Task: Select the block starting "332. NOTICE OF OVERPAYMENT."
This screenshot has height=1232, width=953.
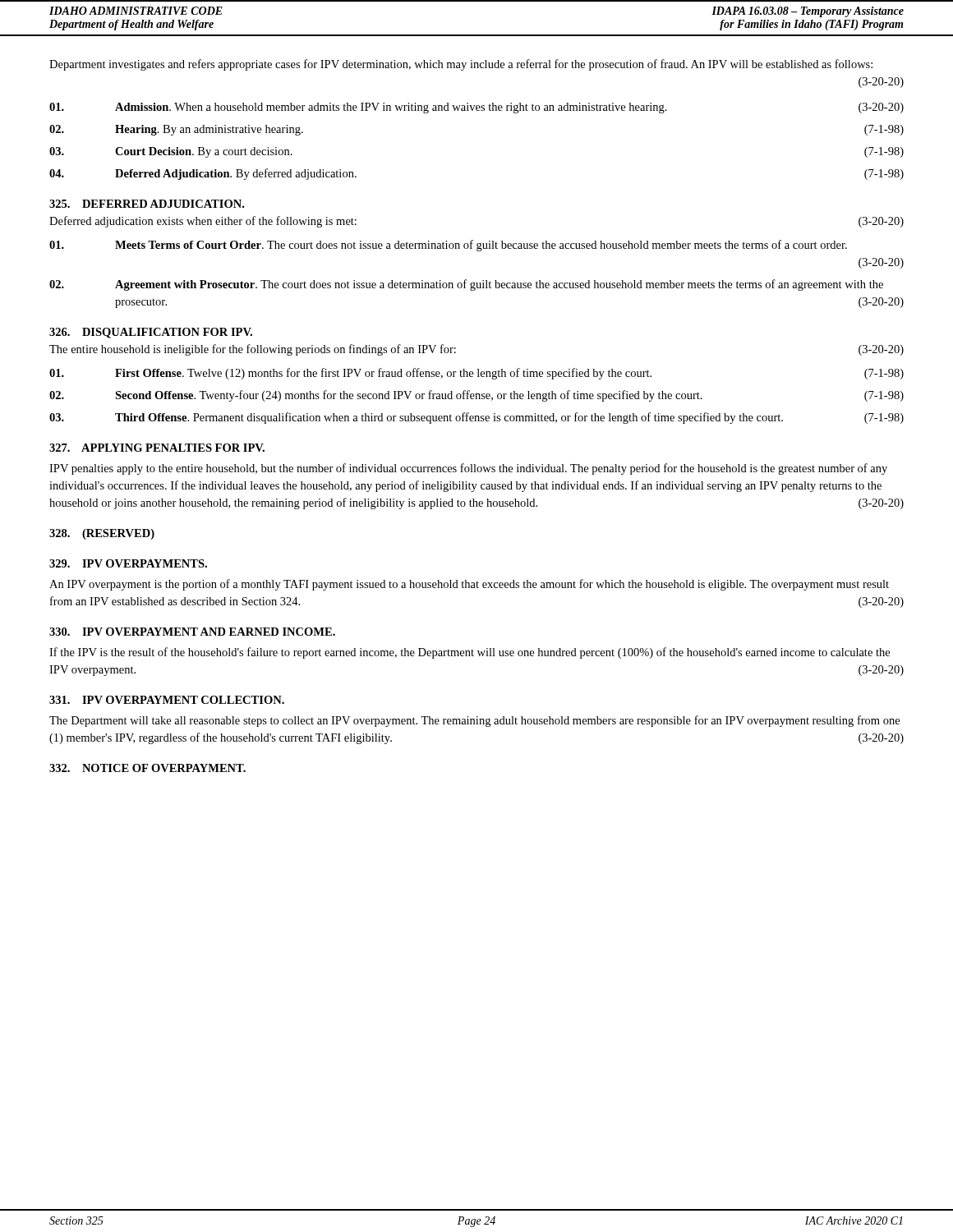Action: [x=148, y=768]
